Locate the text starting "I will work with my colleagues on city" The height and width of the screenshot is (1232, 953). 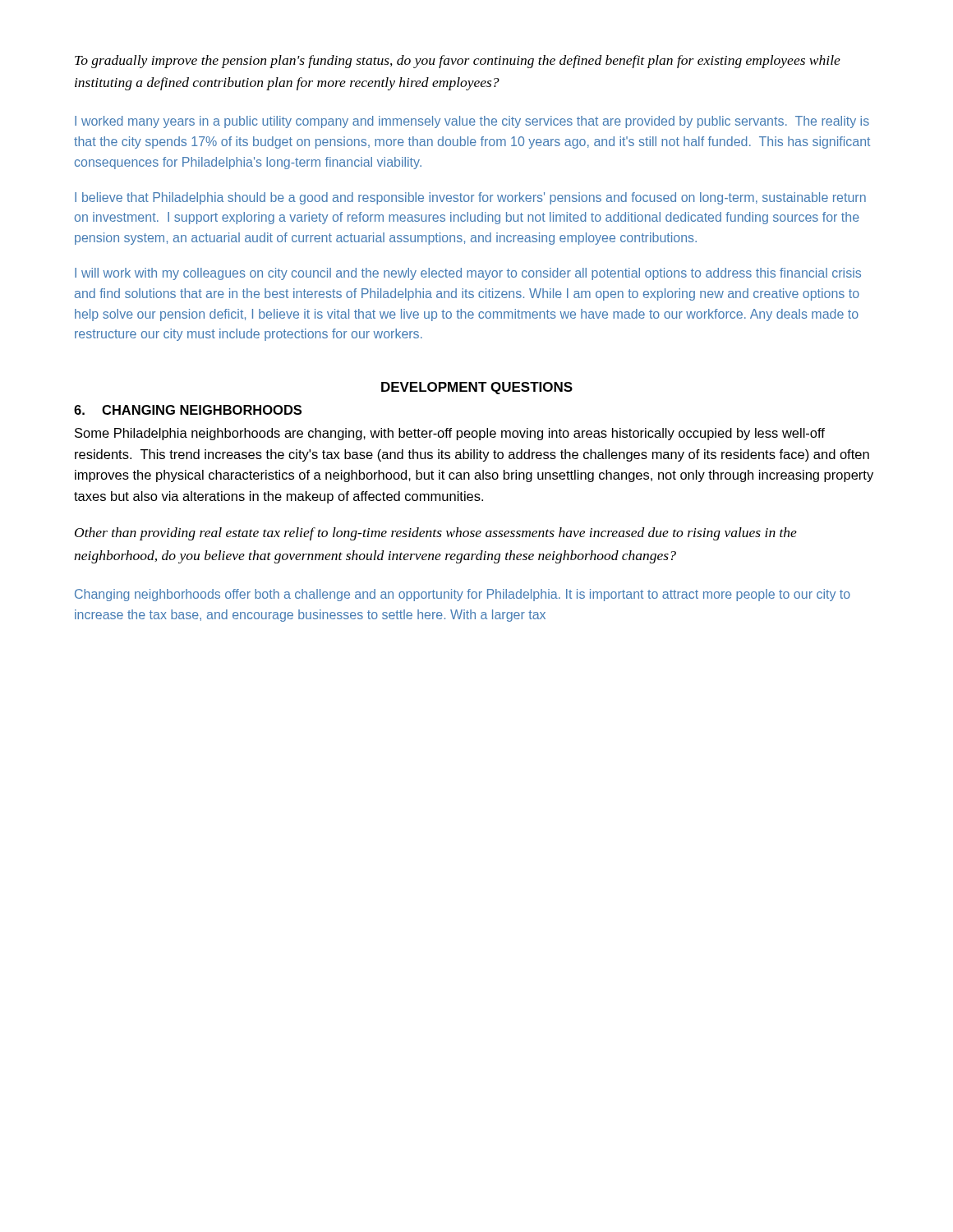468,304
